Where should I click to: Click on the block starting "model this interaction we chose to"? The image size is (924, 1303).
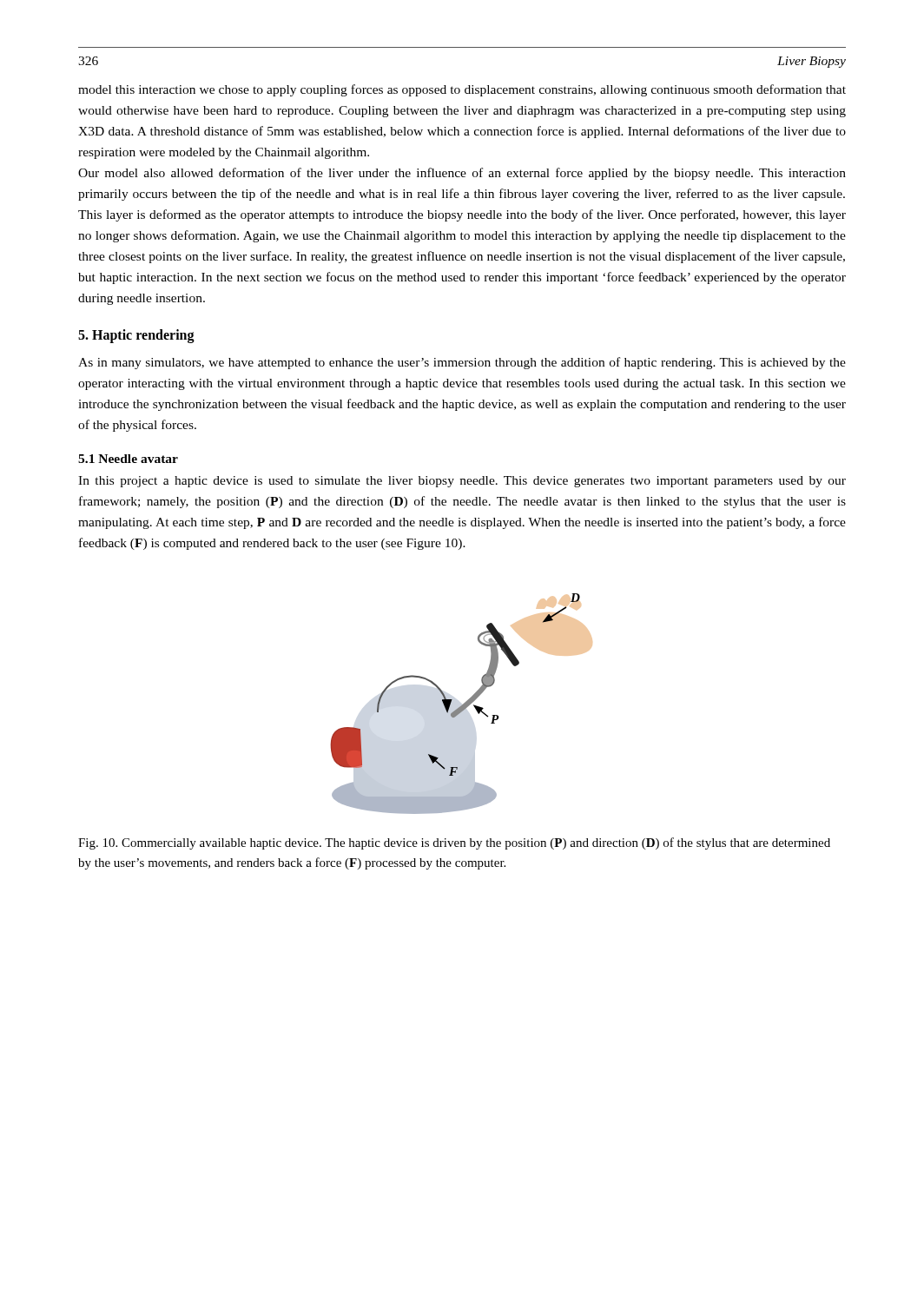click(462, 121)
